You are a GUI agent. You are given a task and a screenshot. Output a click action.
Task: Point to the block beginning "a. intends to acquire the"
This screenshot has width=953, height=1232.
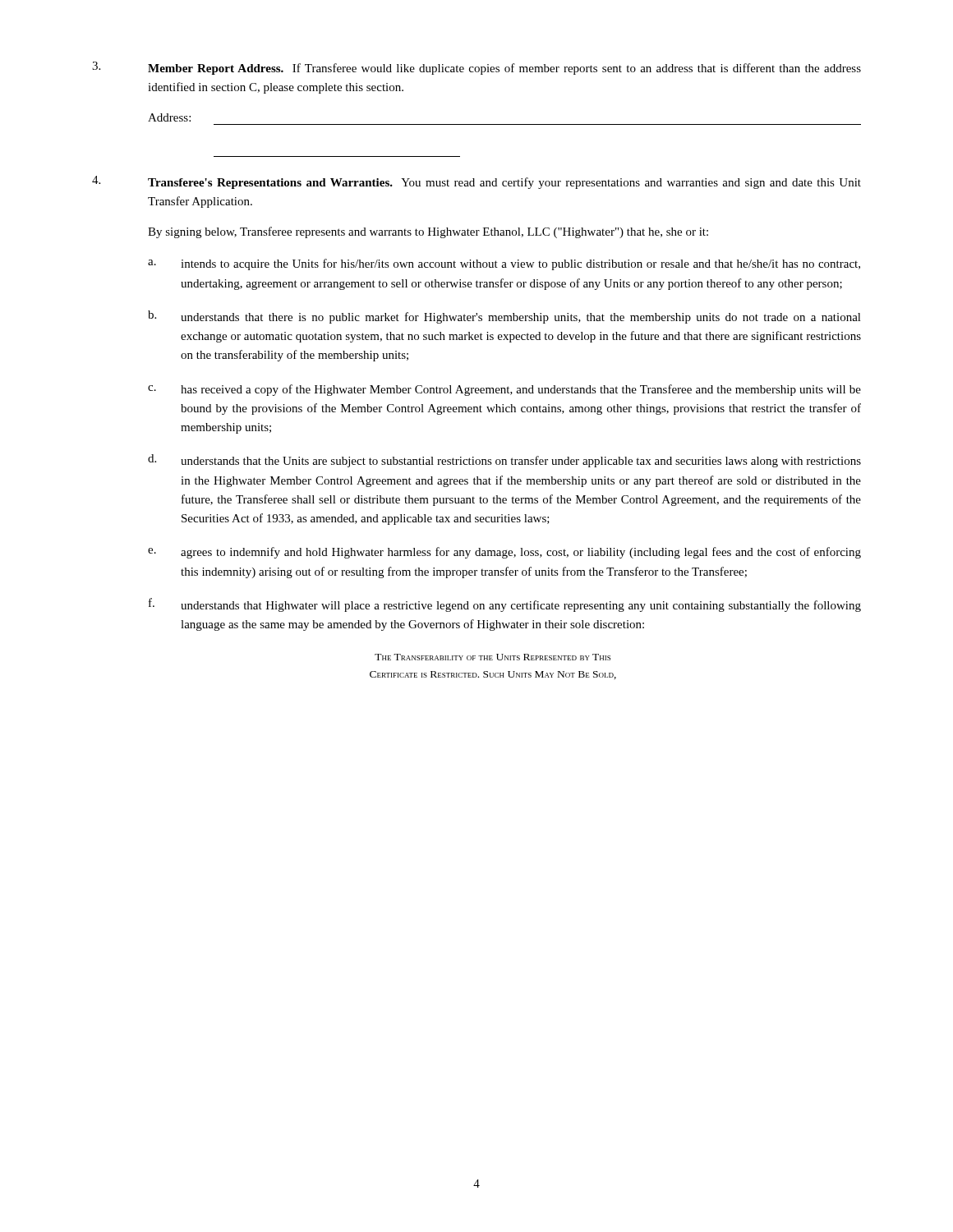(x=504, y=274)
